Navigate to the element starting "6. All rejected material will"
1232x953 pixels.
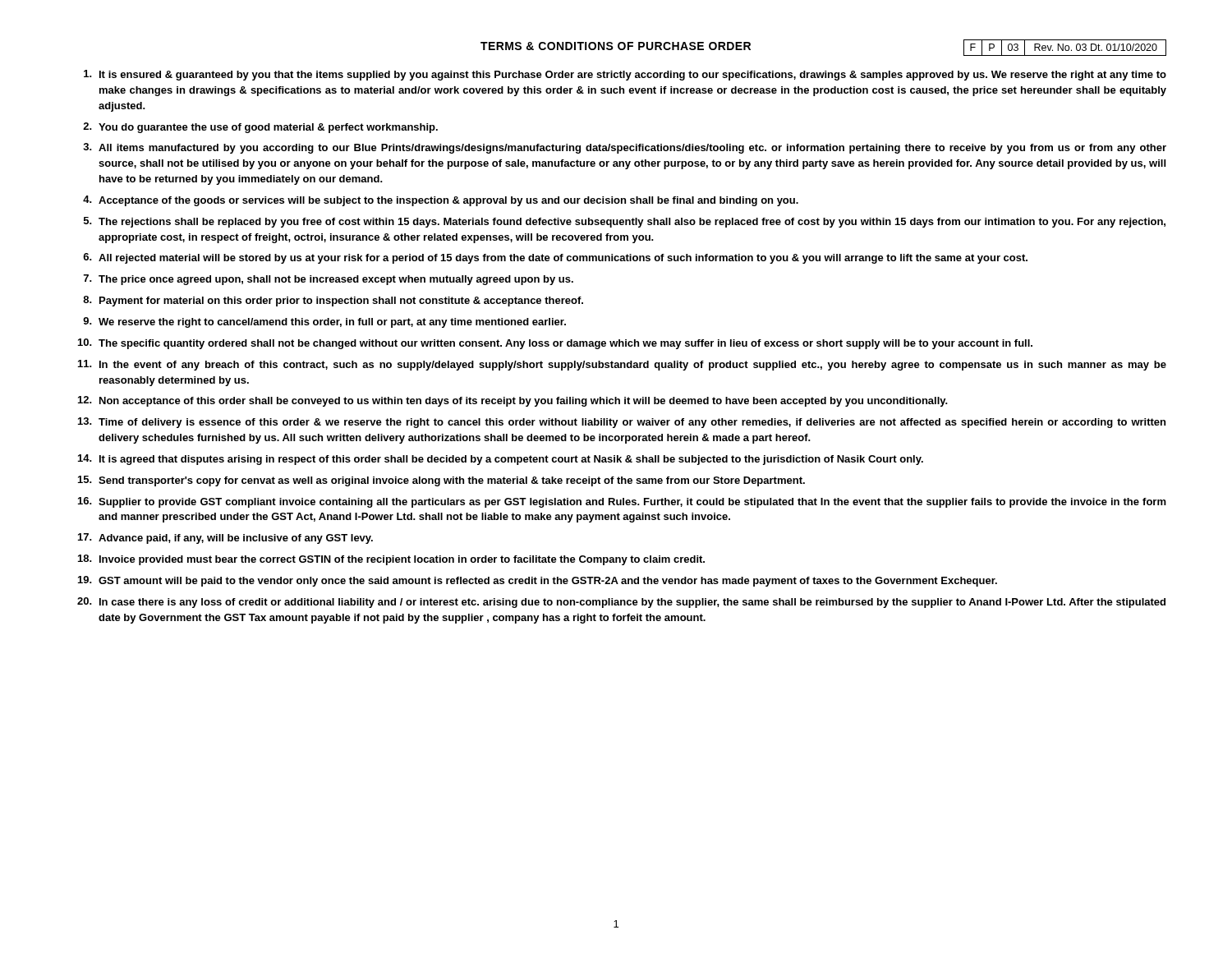pos(547,259)
